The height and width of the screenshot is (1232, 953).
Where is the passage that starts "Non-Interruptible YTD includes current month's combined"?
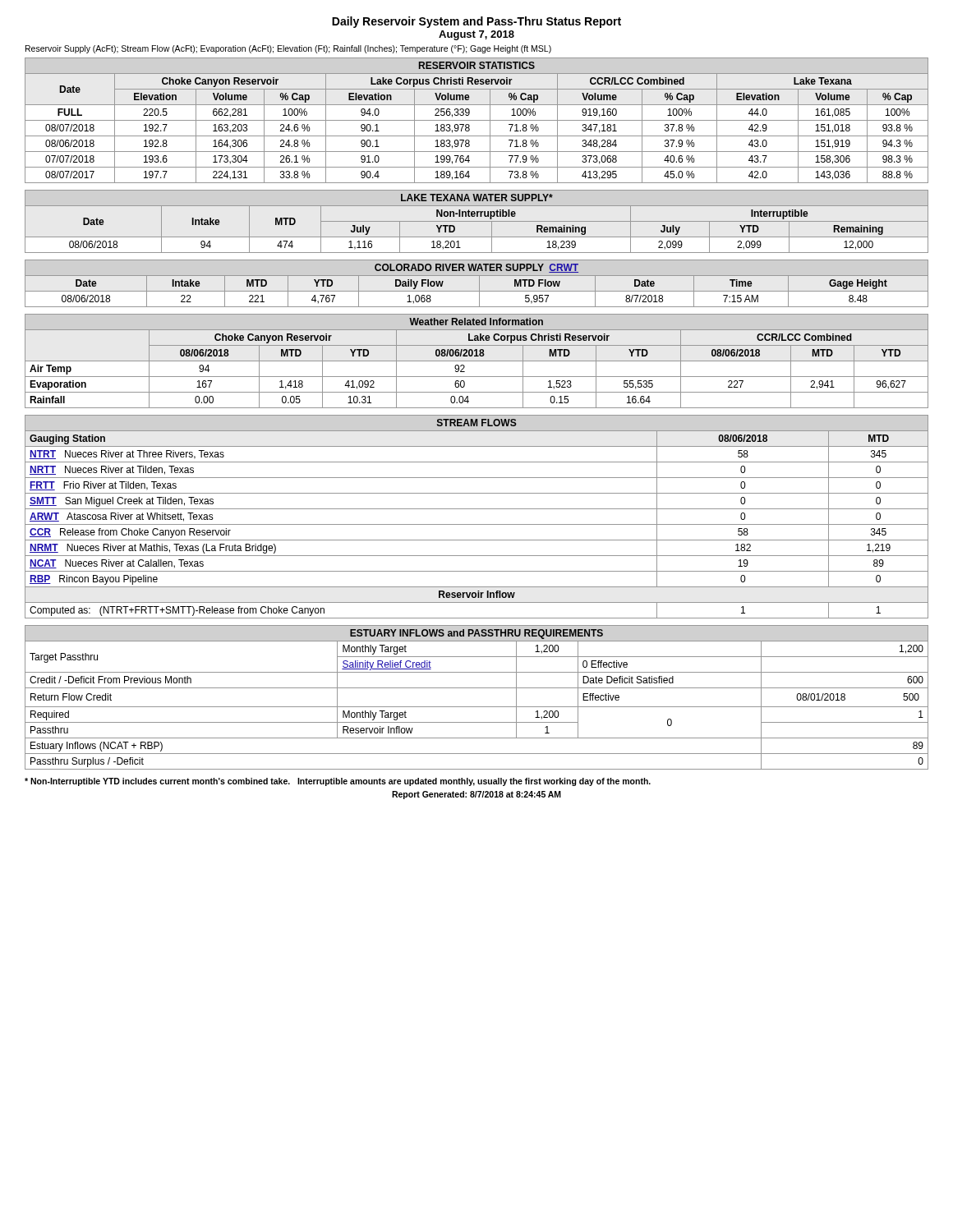click(338, 781)
